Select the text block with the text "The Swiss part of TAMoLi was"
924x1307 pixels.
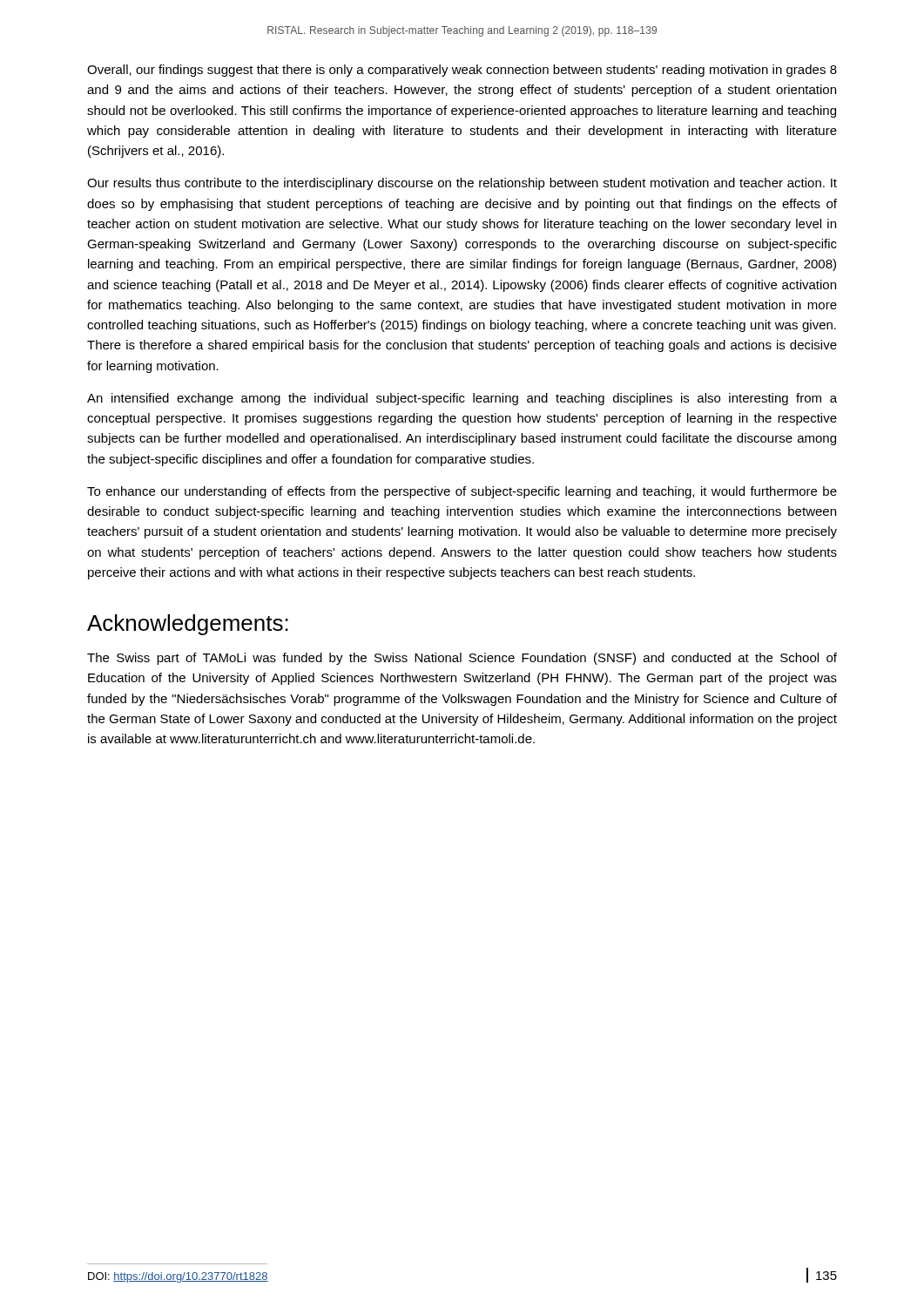click(462, 698)
